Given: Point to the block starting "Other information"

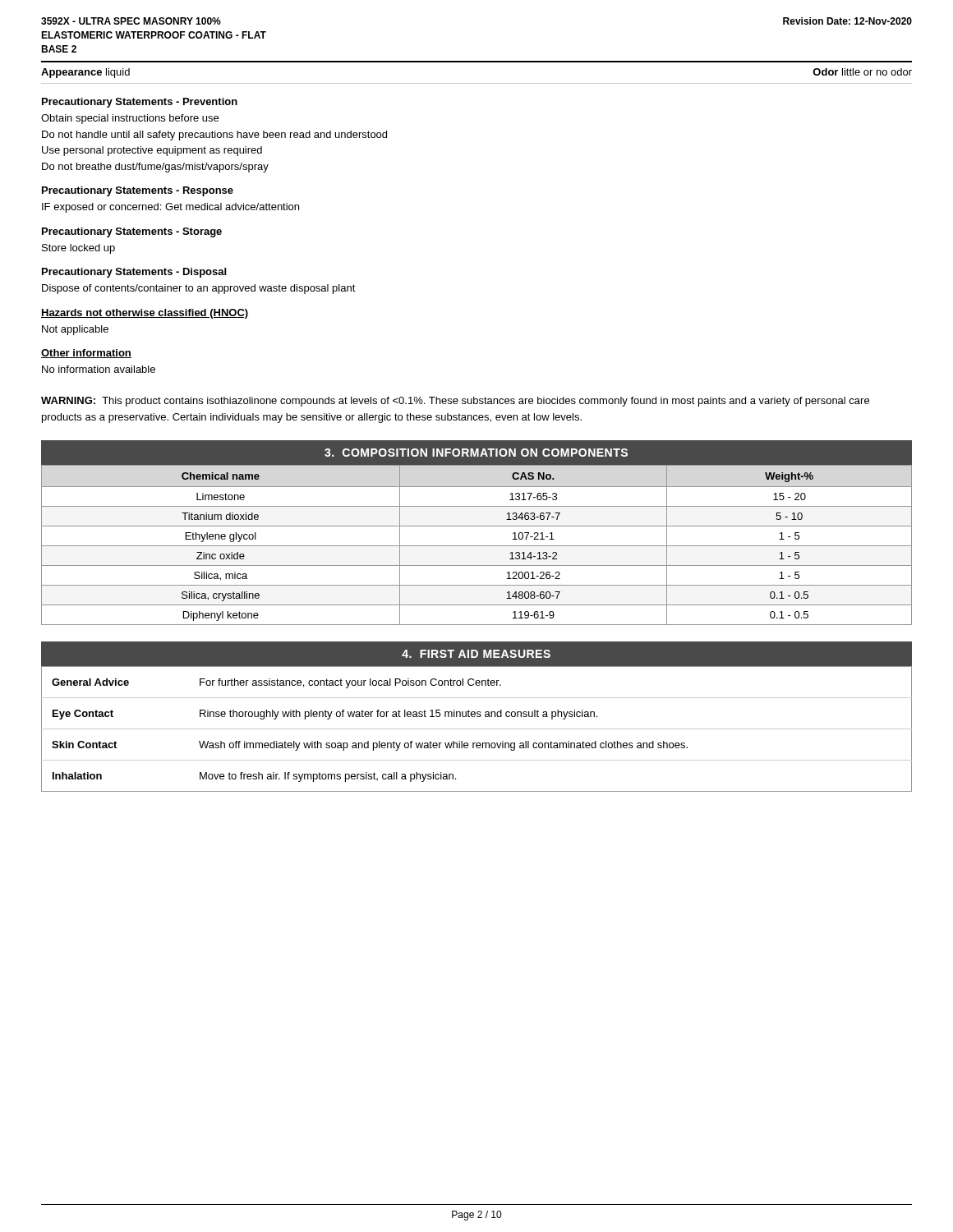Looking at the screenshot, I should pyautogui.click(x=86, y=353).
